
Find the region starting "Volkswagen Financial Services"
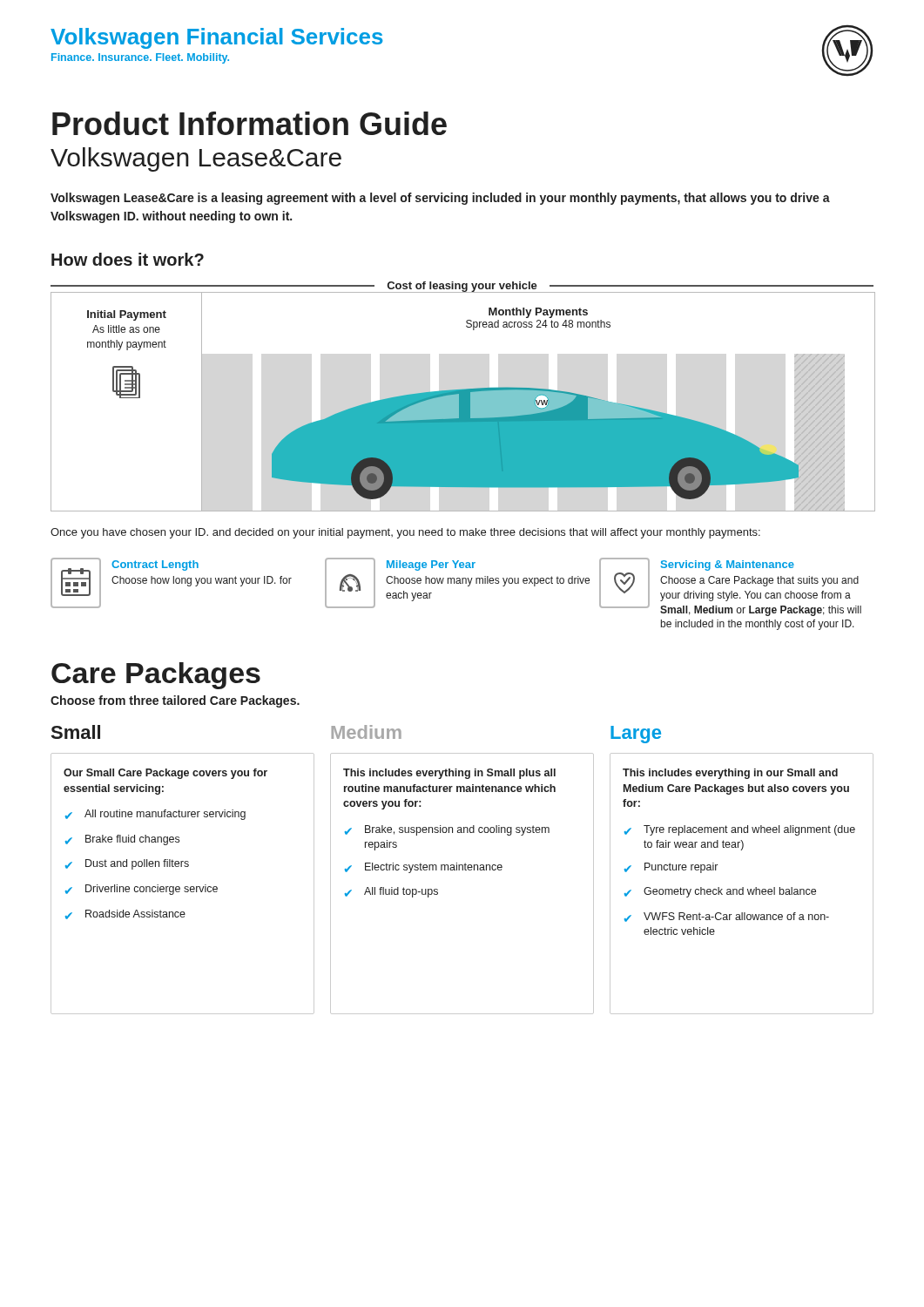click(x=217, y=37)
